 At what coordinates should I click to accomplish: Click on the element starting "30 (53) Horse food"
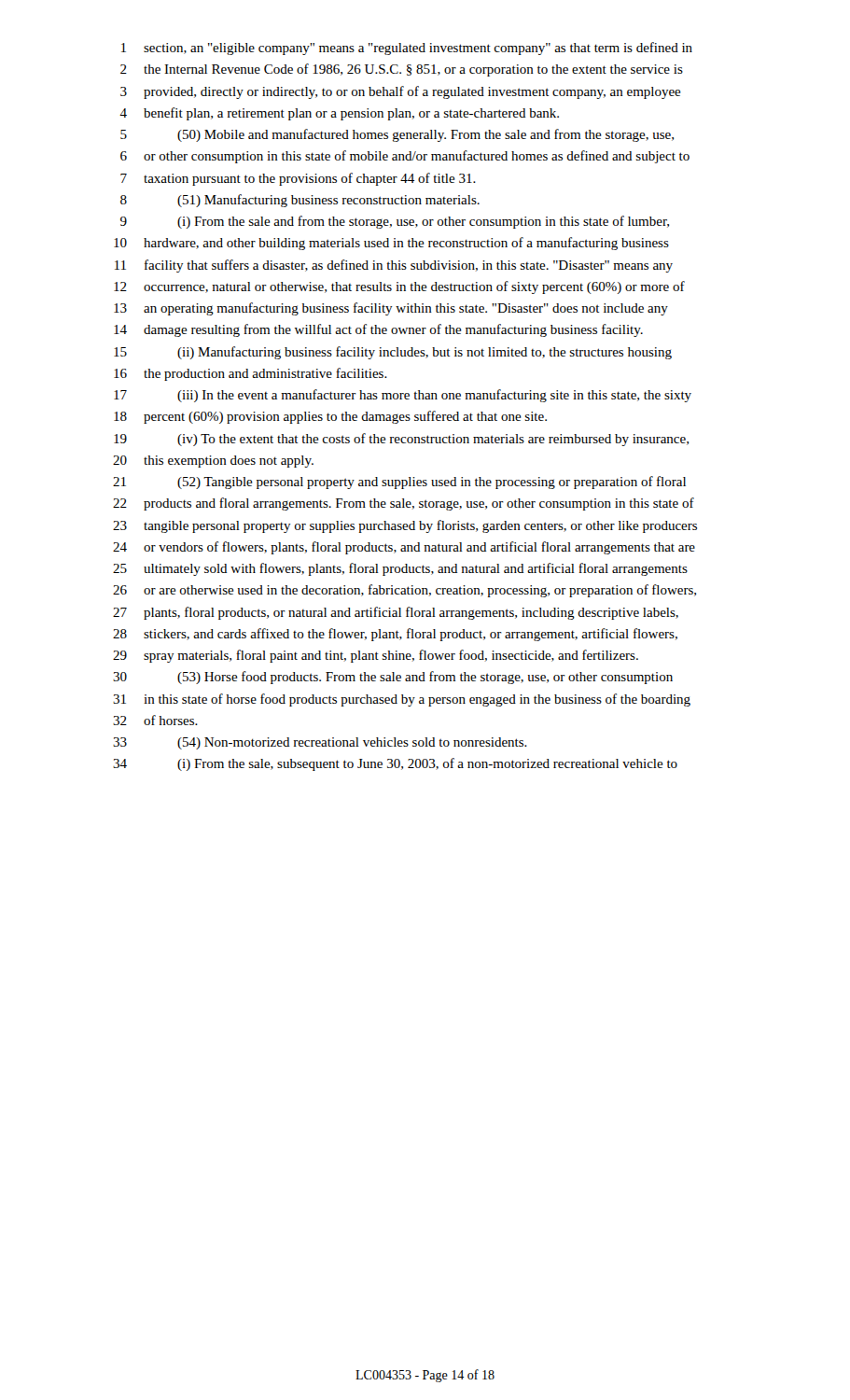pyautogui.click(x=439, y=678)
